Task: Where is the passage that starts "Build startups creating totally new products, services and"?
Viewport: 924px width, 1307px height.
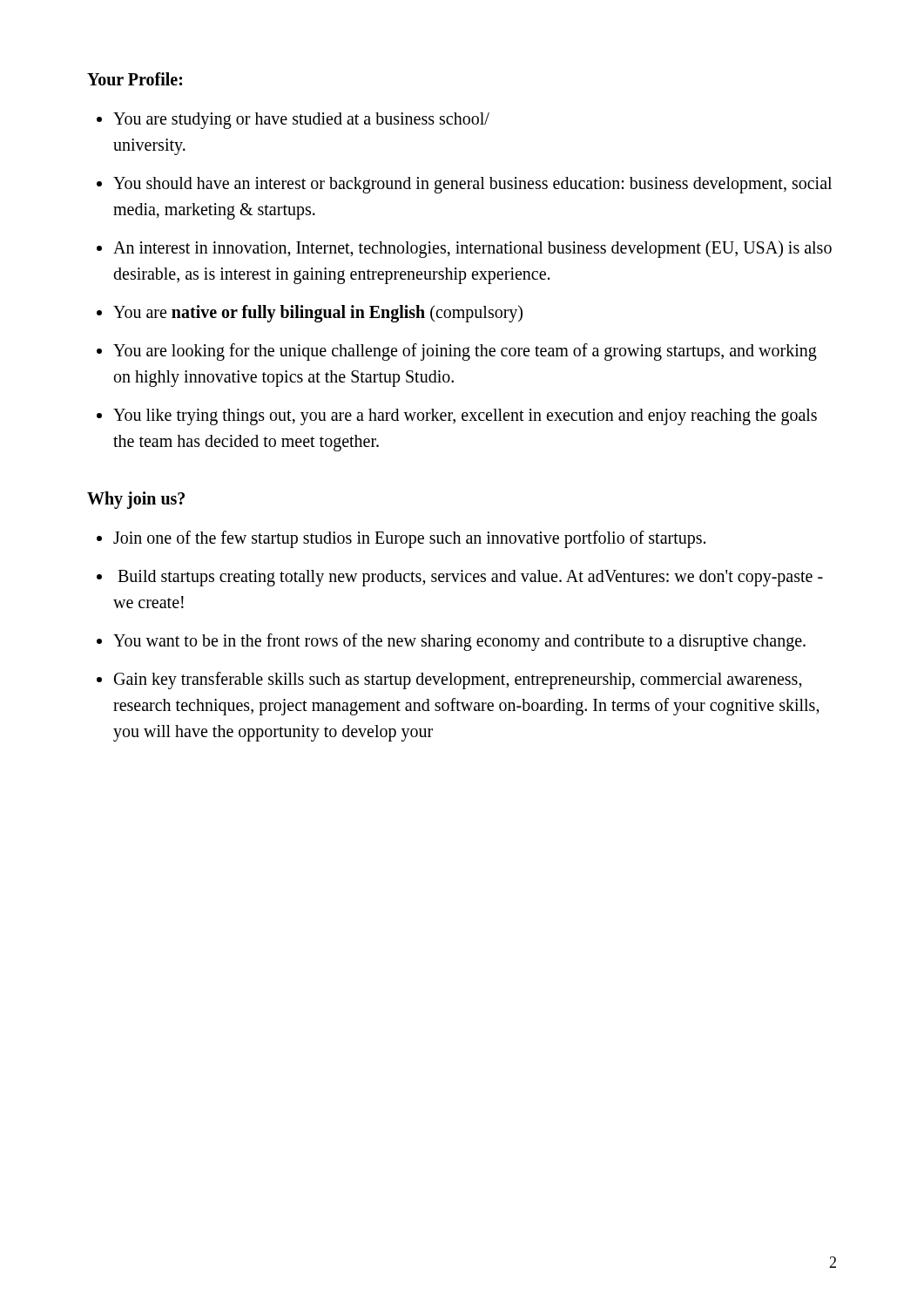Action: click(x=468, y=589)
